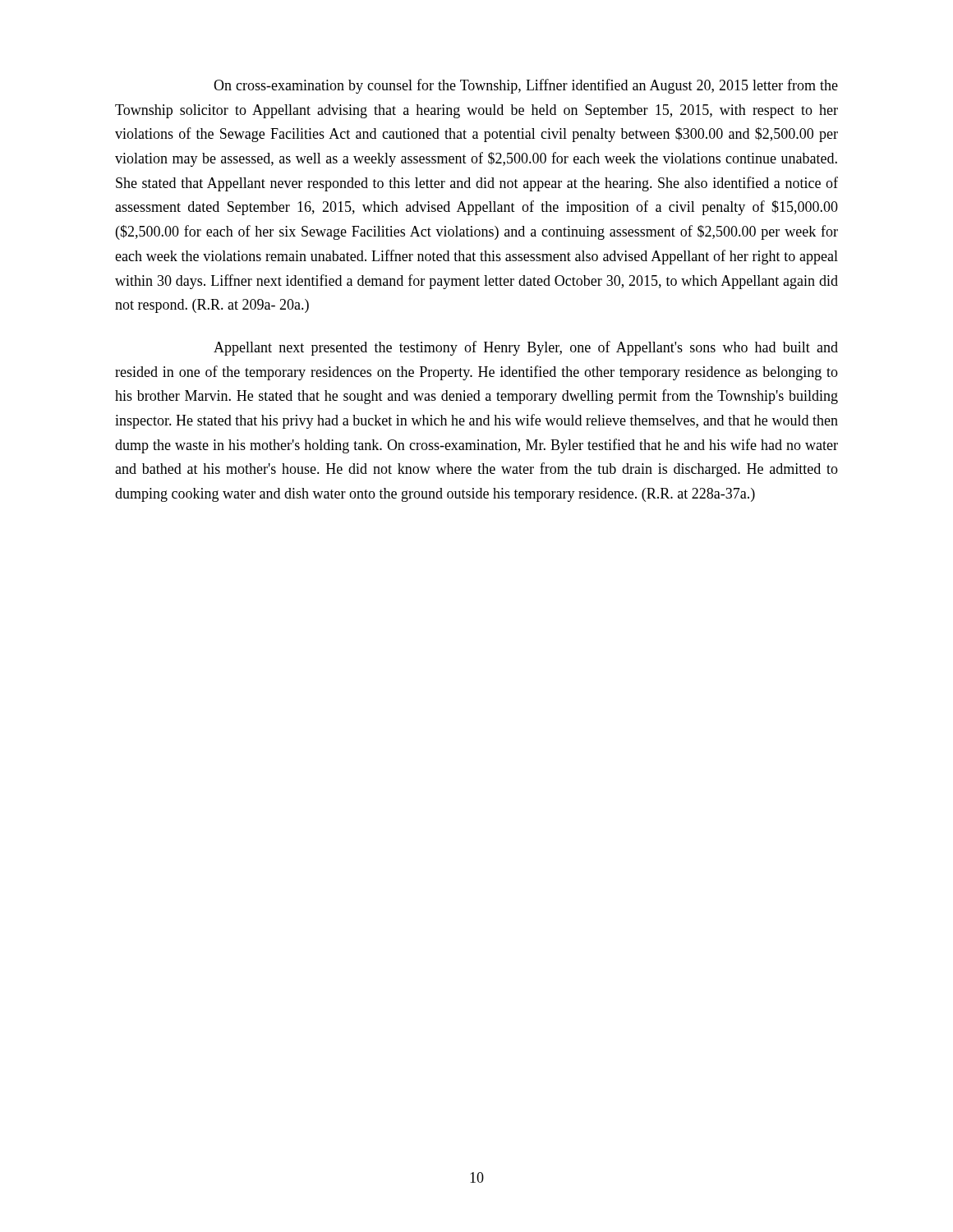Point to the block beginning "On cross-examination by counsel for"
The height and width of the screenshot is (1232, 953).
coord(476,195)
